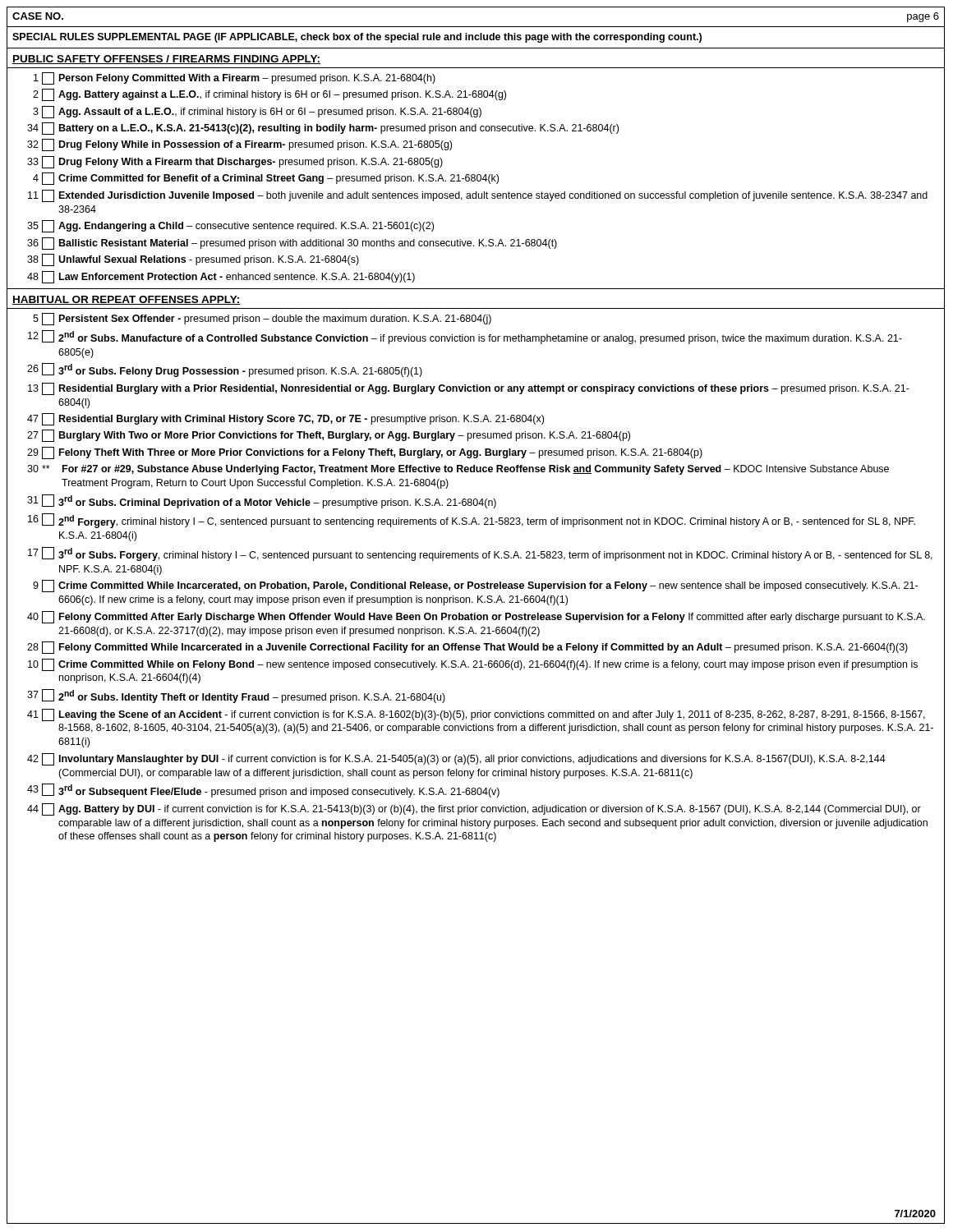Point to the block starting "31 3rd or Subs. Criminal Deprivation"

tap(476, 502)
